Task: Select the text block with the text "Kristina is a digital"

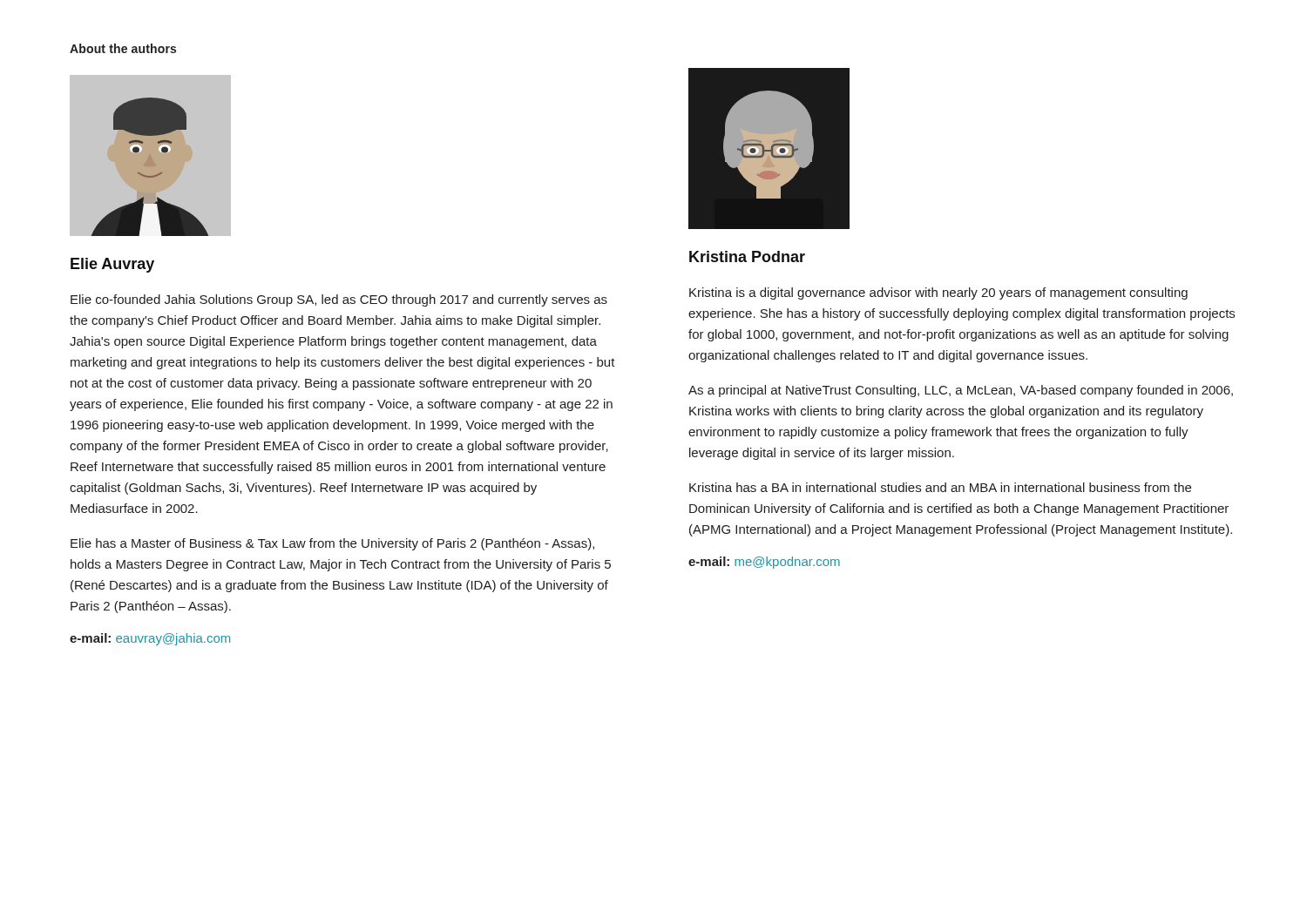Action: point(963,411)
